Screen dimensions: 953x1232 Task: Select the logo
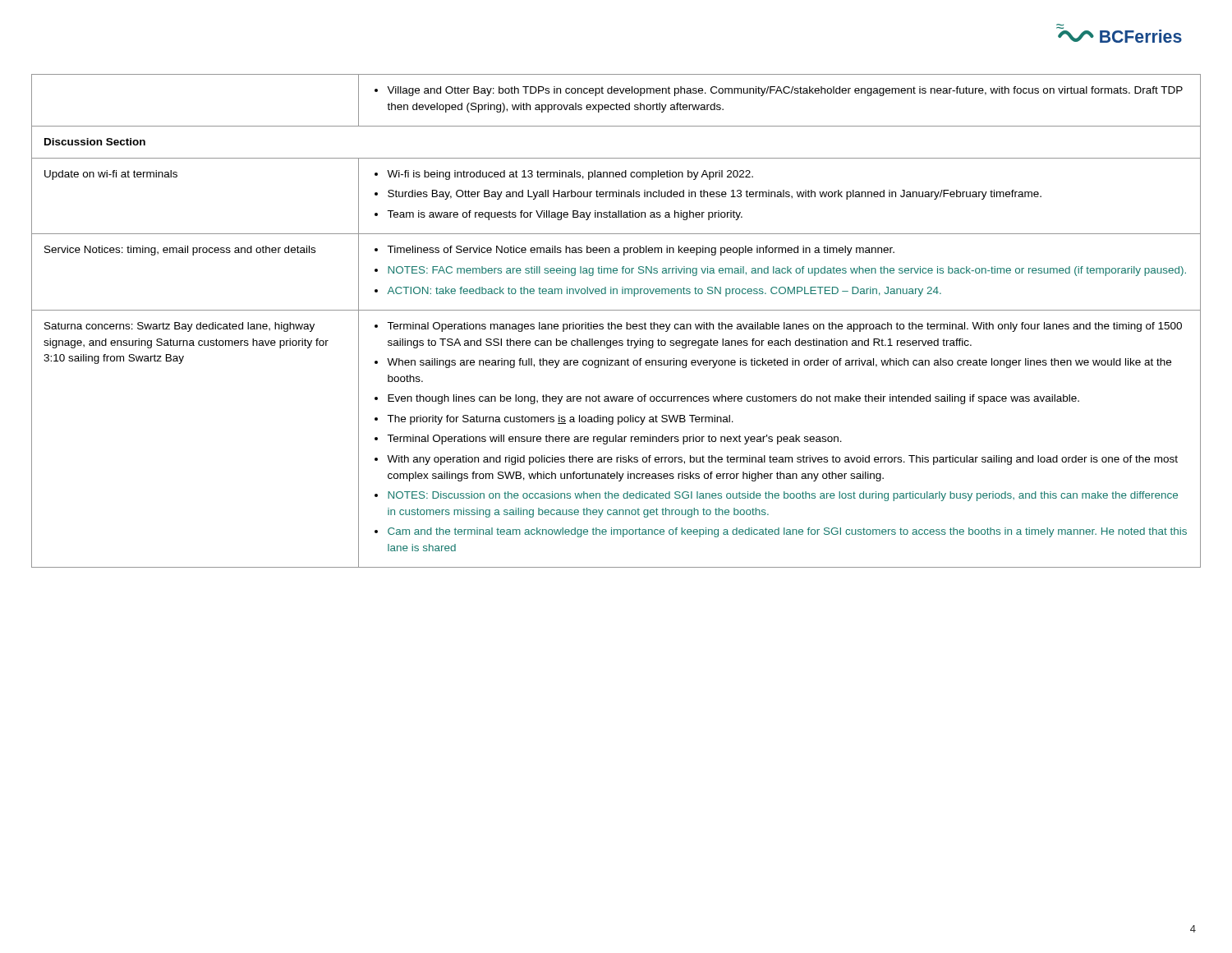tap(1127, 37)
